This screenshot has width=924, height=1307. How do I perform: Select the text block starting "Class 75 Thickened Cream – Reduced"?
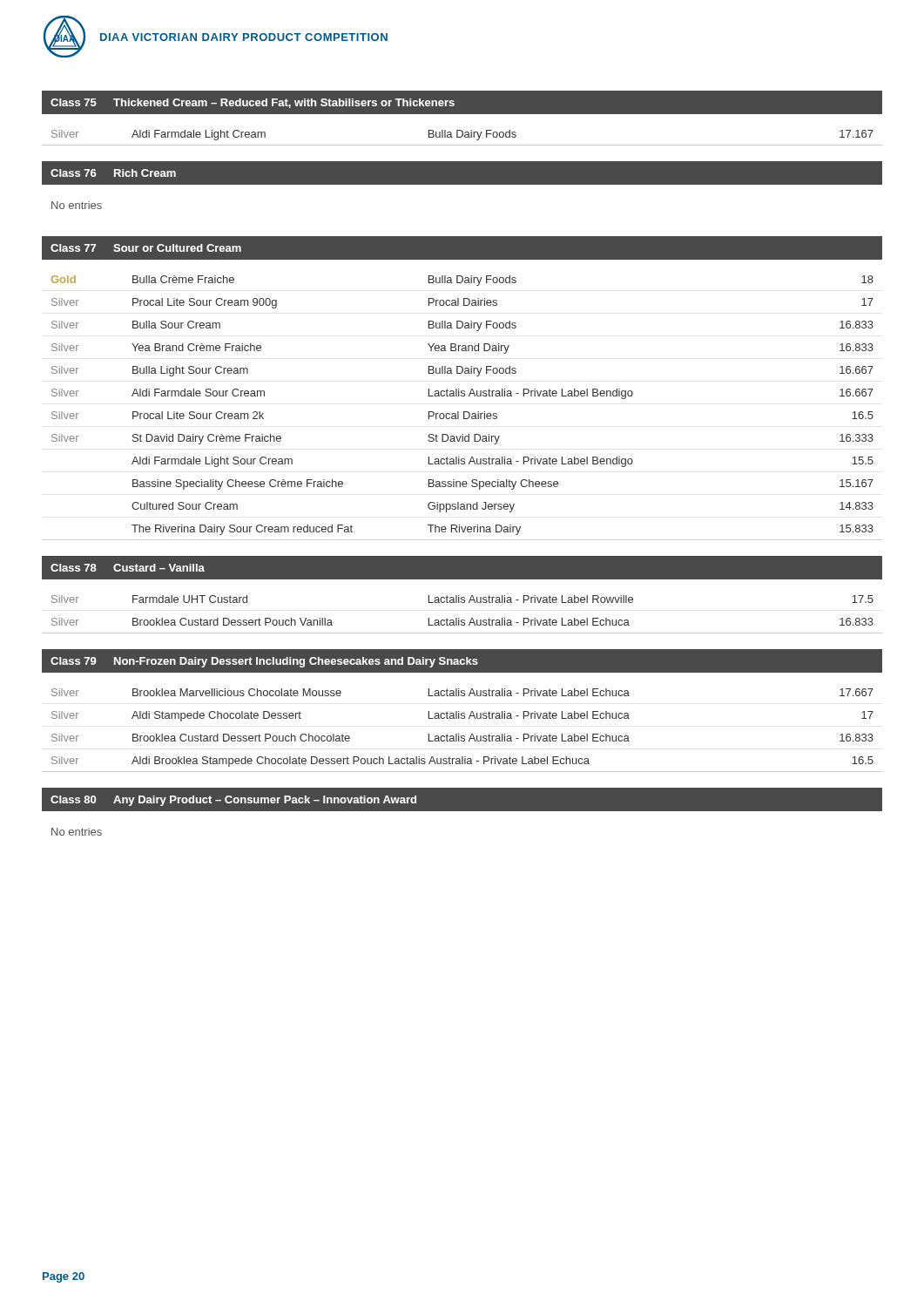[x=462, y=102]
